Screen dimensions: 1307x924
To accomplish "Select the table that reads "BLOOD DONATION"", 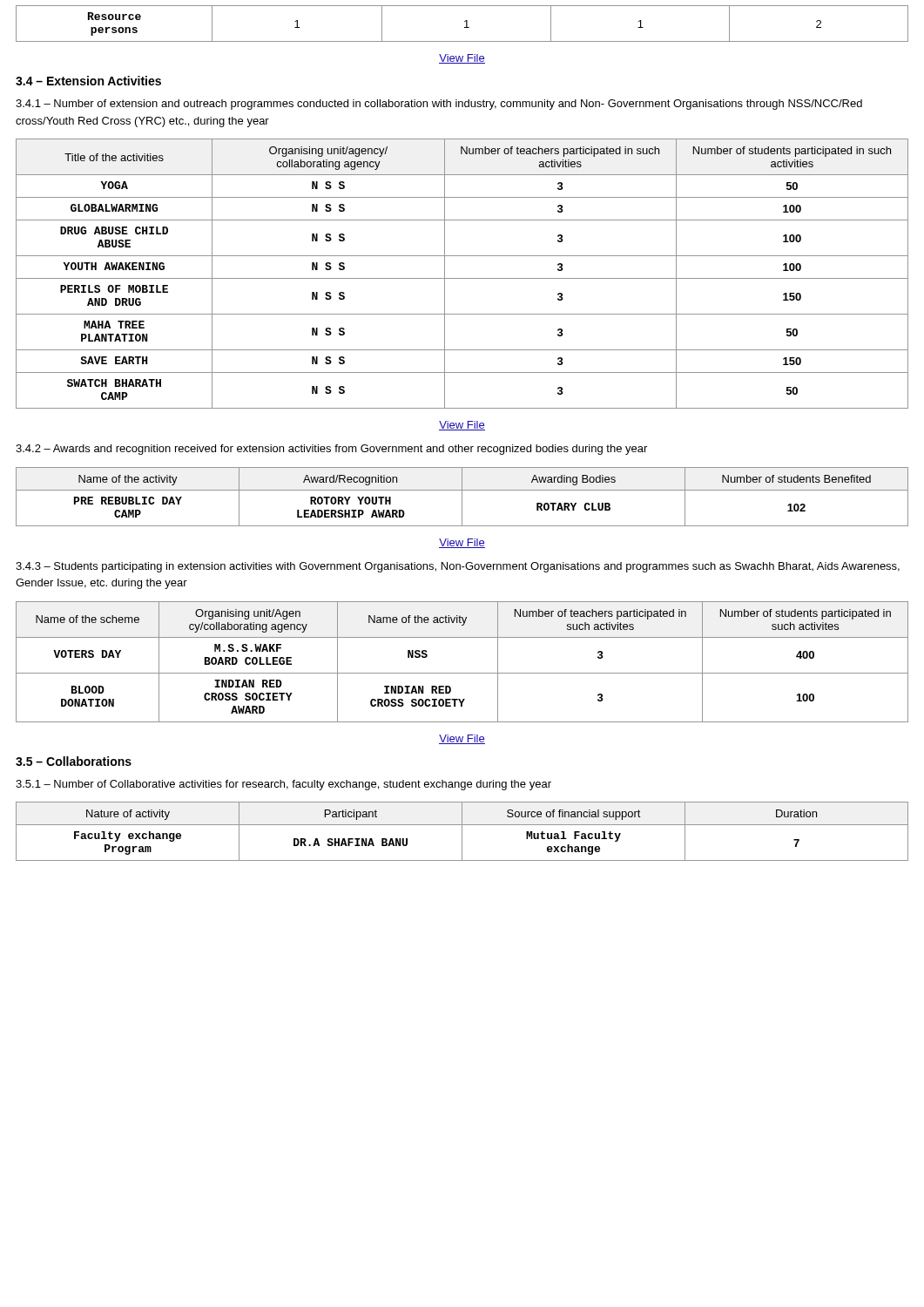I will pos(462,661).
